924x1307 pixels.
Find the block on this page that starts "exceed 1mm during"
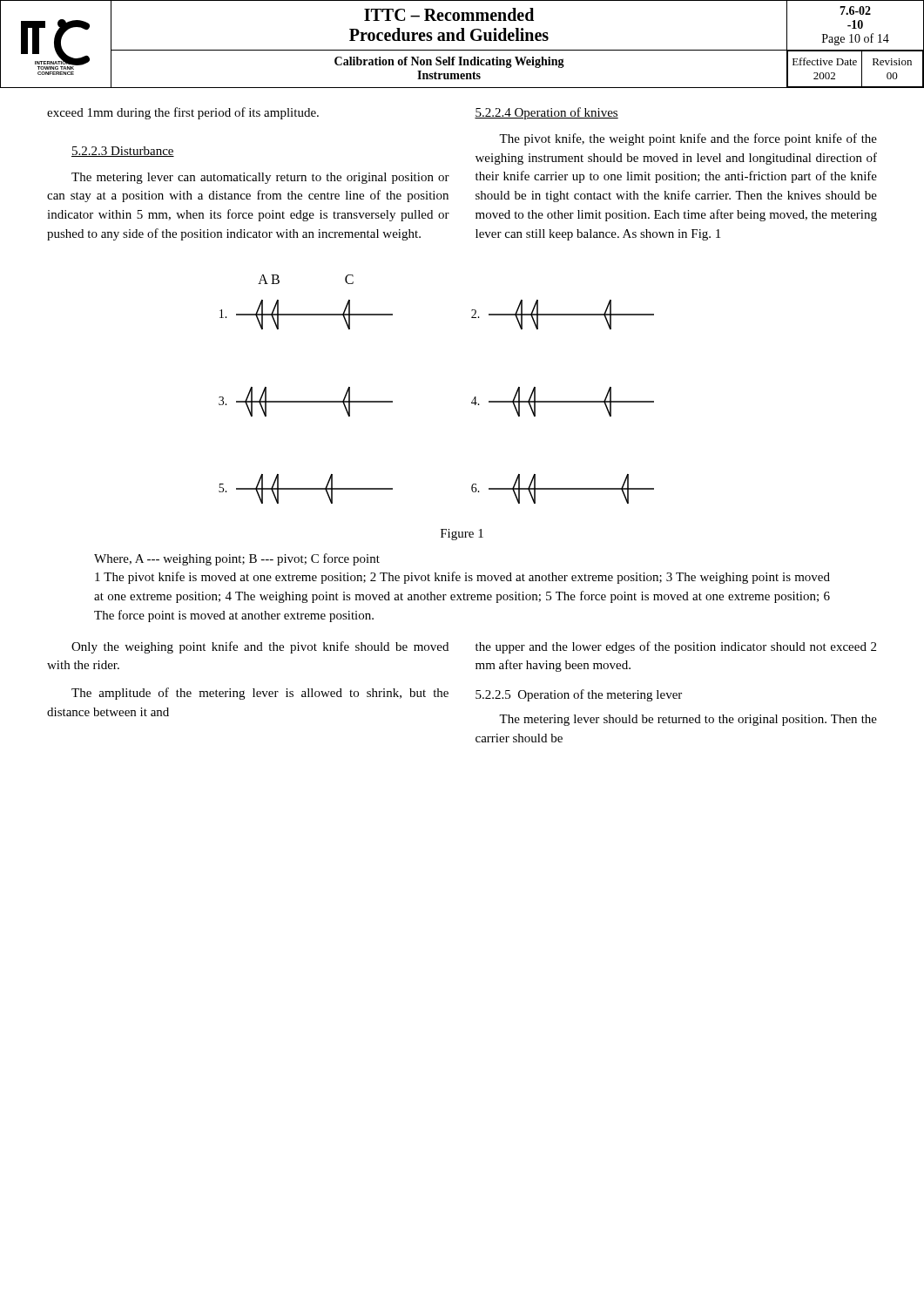pos(248,113)
